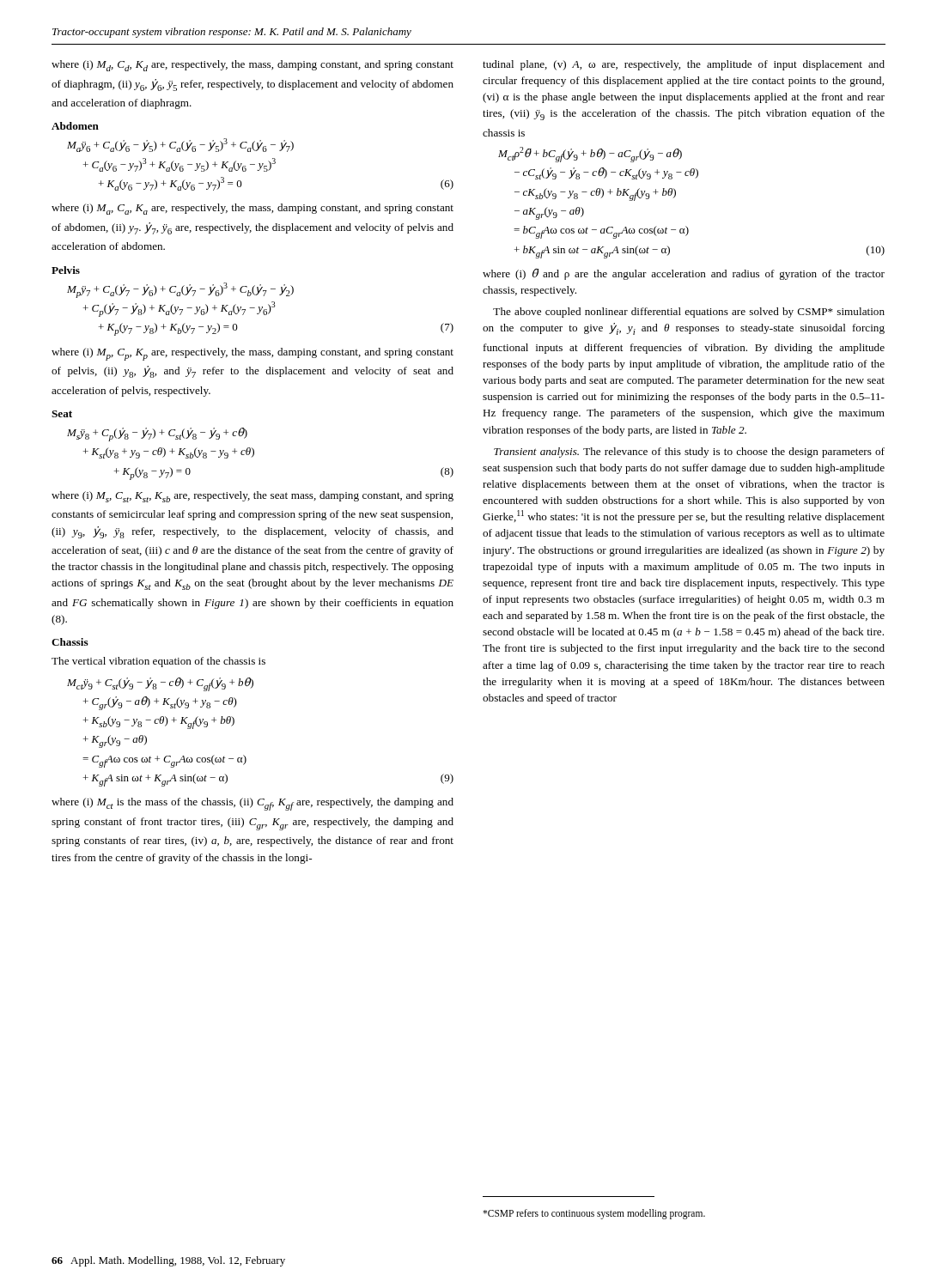Click on the footnote with the text "CSMP refers to continuous system"
The image size is (937, 1288).
click(594, 1213)
